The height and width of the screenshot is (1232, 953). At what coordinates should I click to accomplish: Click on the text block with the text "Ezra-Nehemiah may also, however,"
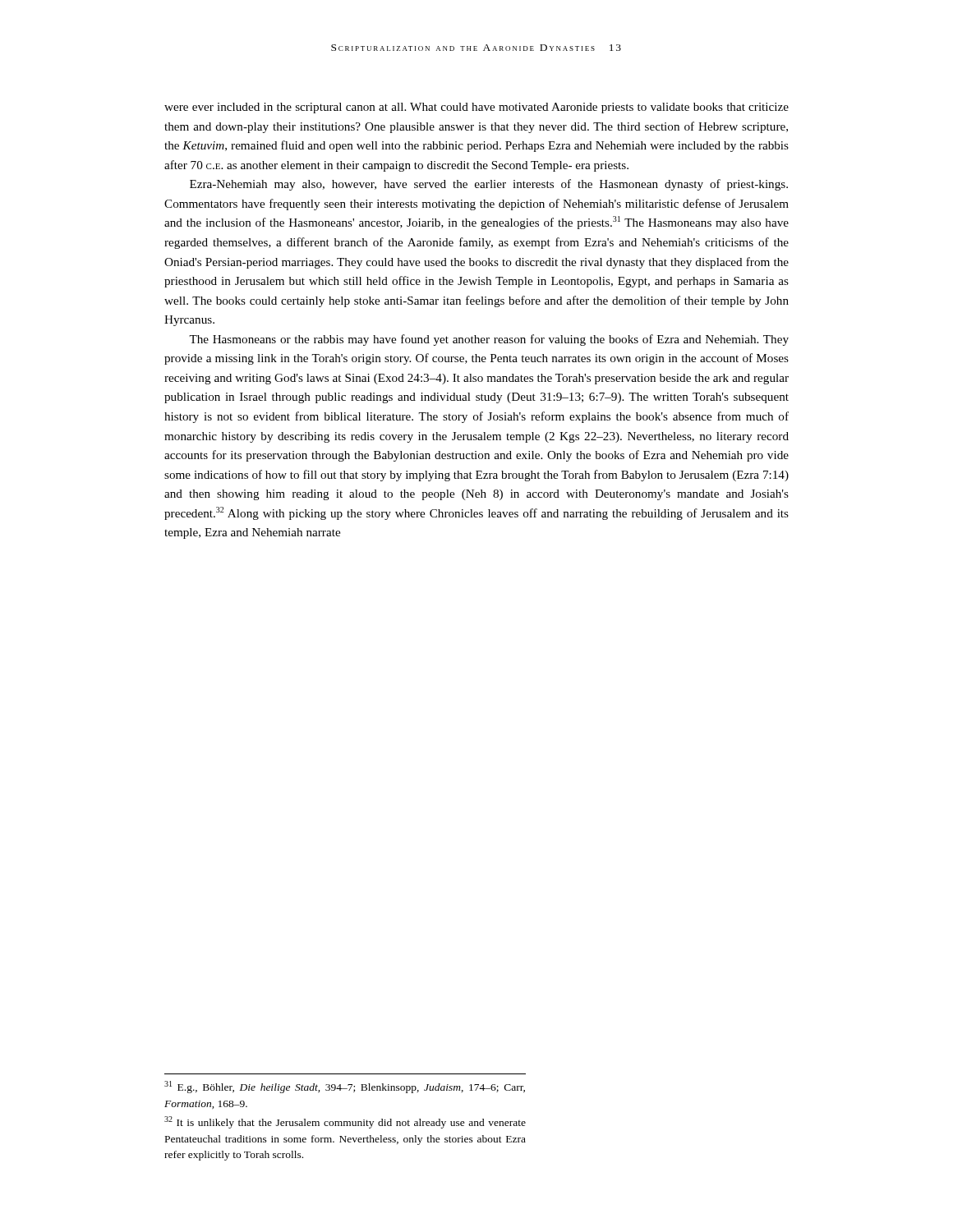pos(476,252)
